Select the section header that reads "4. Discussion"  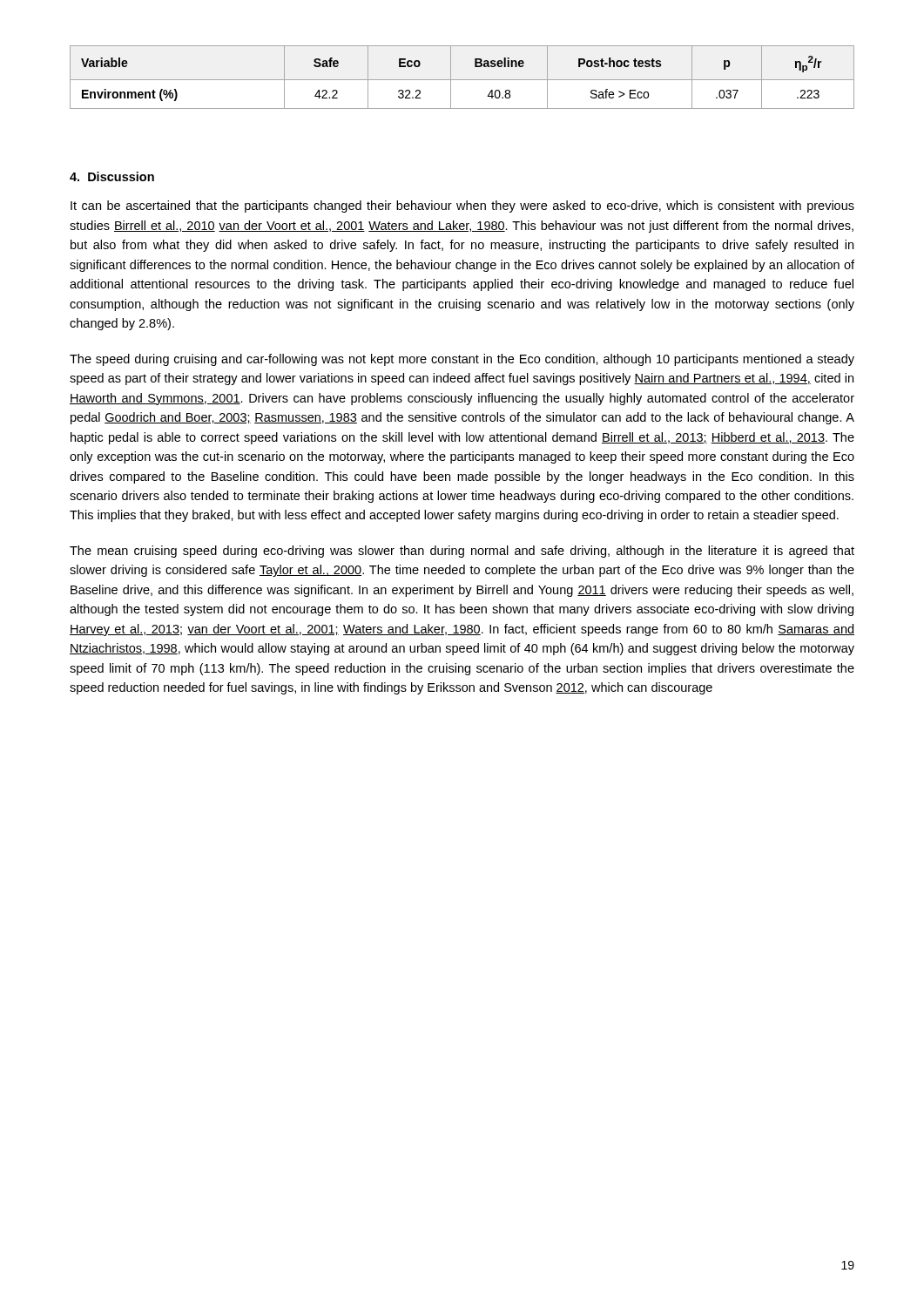[x=112, y=177]
